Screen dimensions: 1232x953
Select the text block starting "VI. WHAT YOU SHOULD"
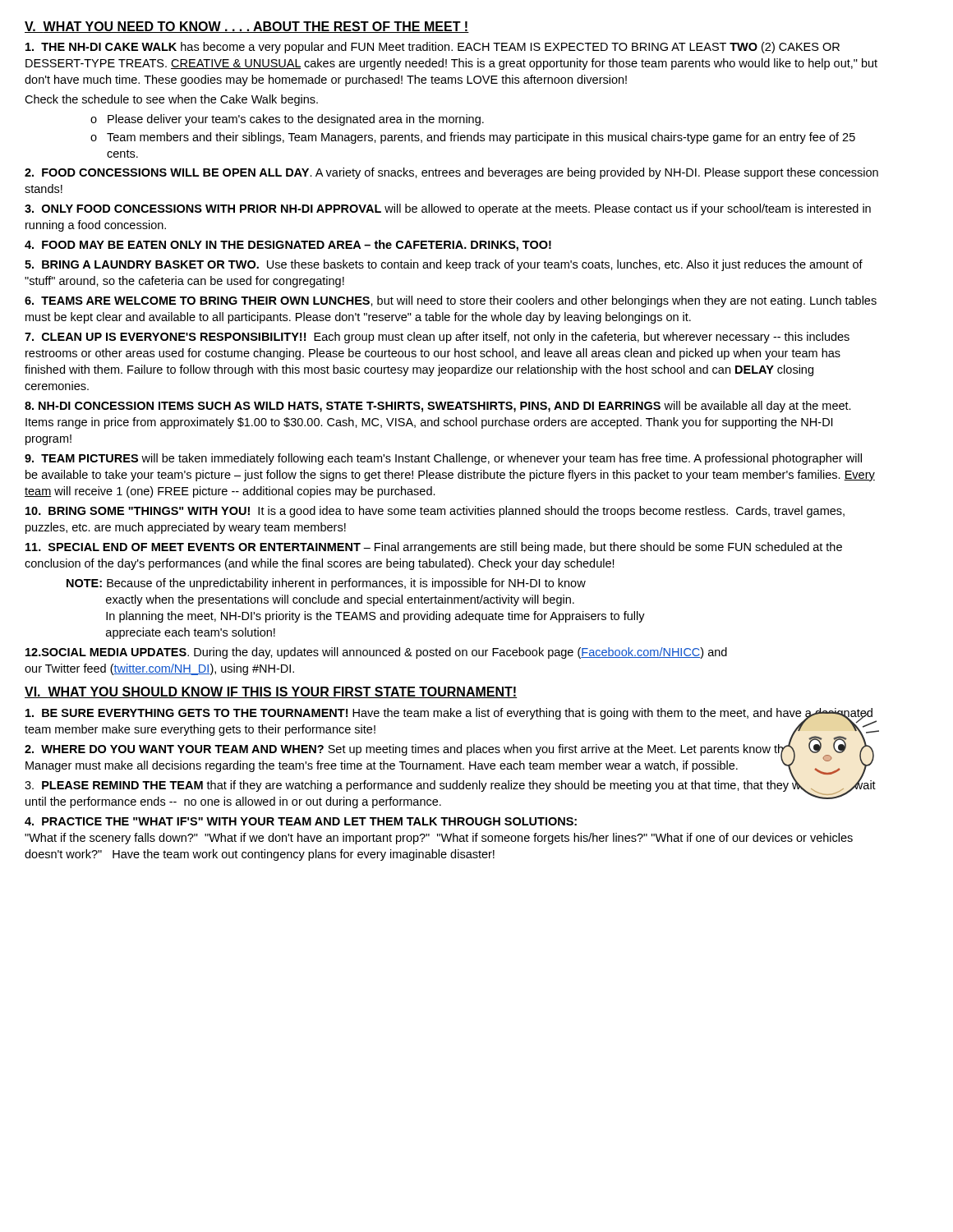pos(271,692)
